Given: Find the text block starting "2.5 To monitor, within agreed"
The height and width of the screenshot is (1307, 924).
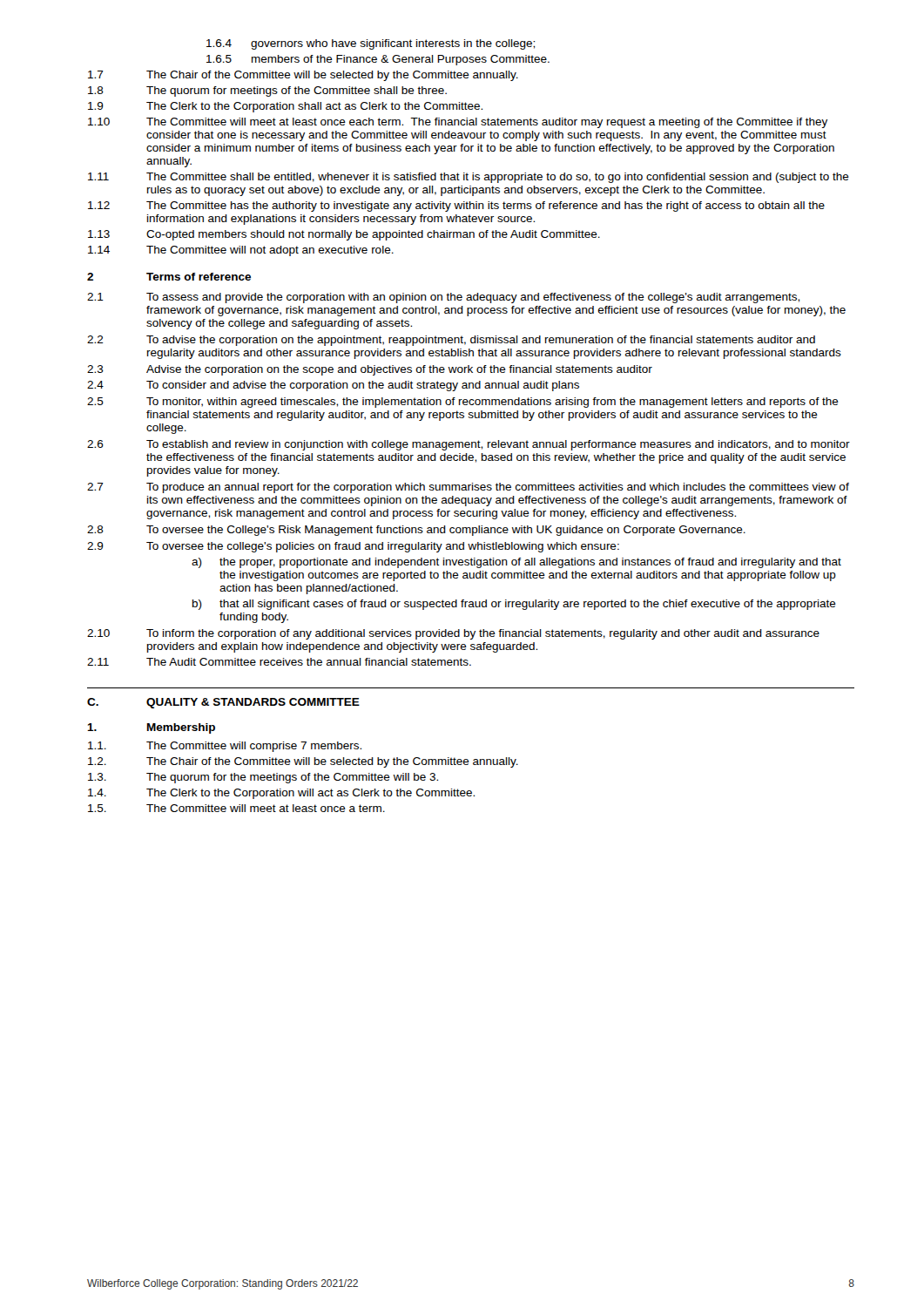Looking at the screenshot, I should (471, 414).
